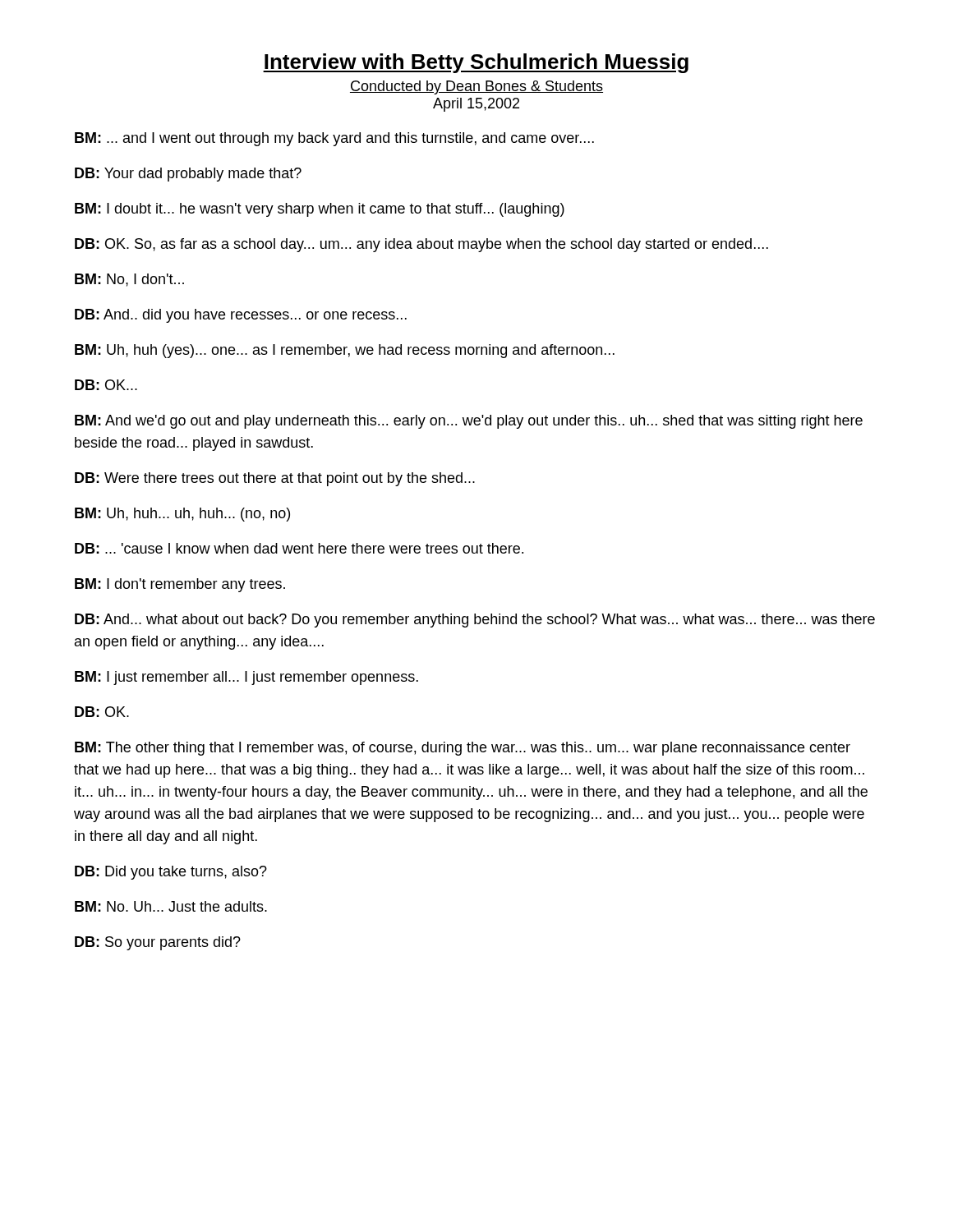The height and width of the screenshot is (1232, 953).
Task: Point to the element starting "DB: And... what about out back?"
Action: [x=475, y=630]
